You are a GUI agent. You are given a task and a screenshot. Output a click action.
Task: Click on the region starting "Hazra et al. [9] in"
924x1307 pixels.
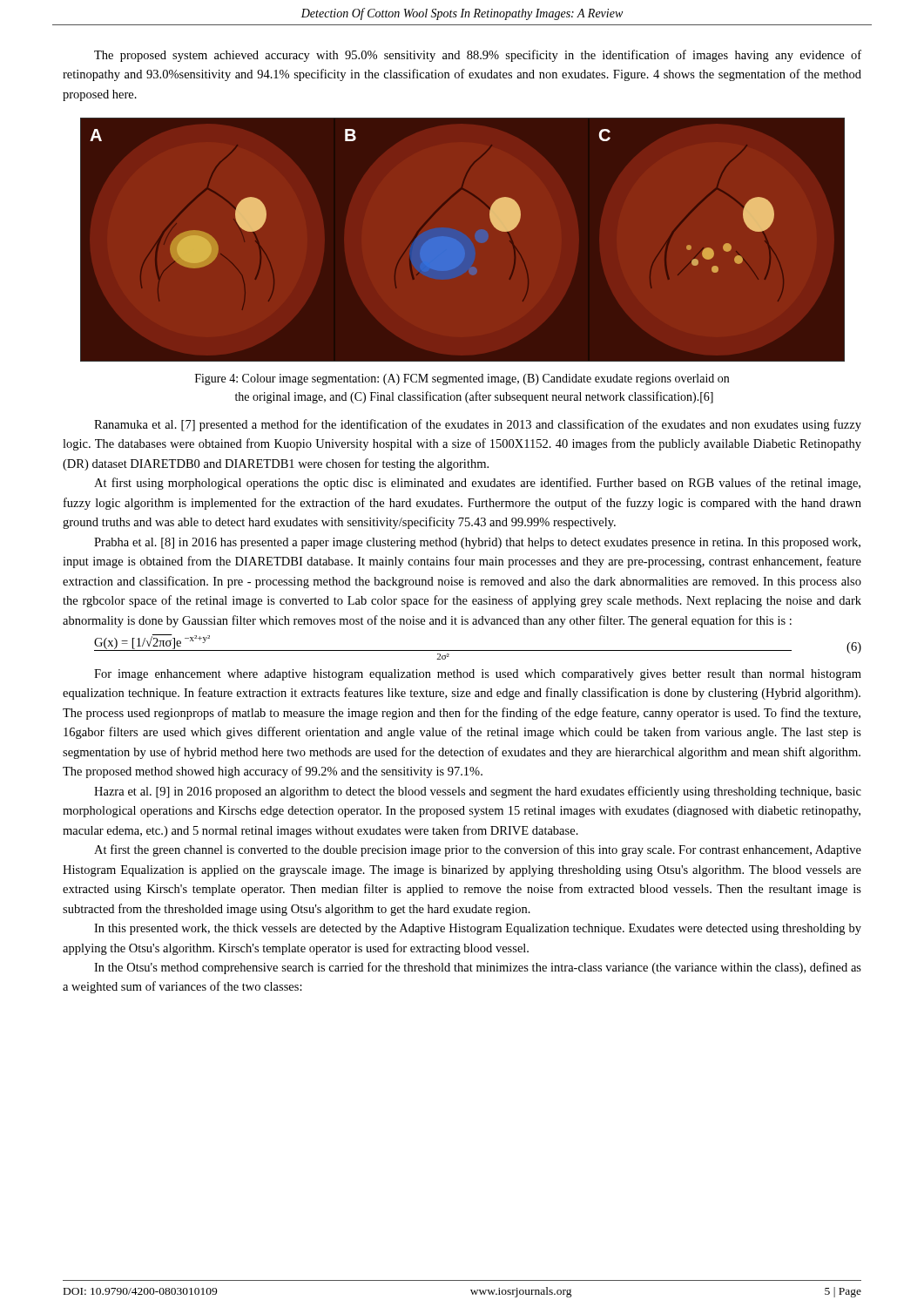click(x=462, y=811)
